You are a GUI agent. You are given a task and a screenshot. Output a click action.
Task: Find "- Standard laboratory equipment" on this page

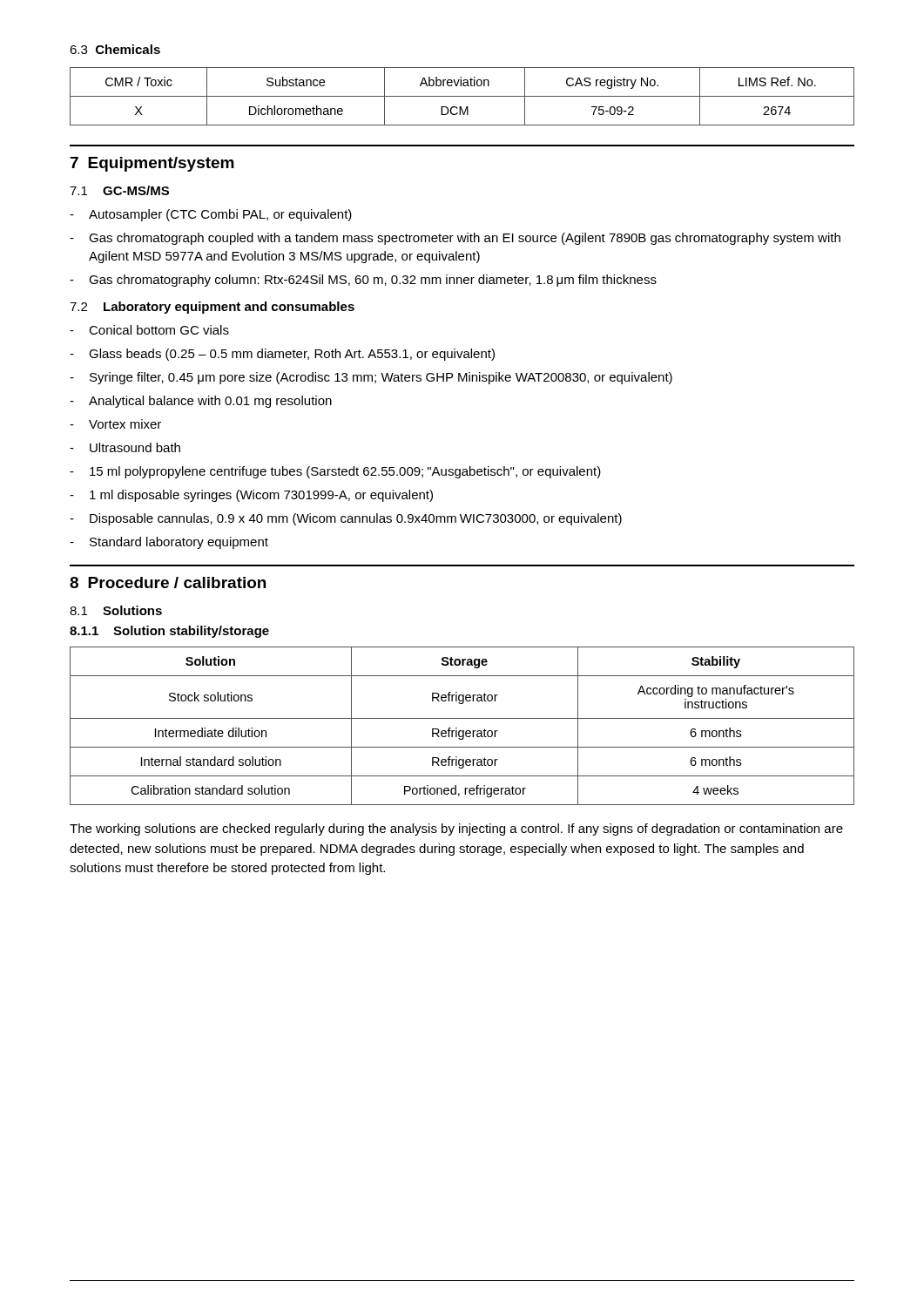(169, 543)
